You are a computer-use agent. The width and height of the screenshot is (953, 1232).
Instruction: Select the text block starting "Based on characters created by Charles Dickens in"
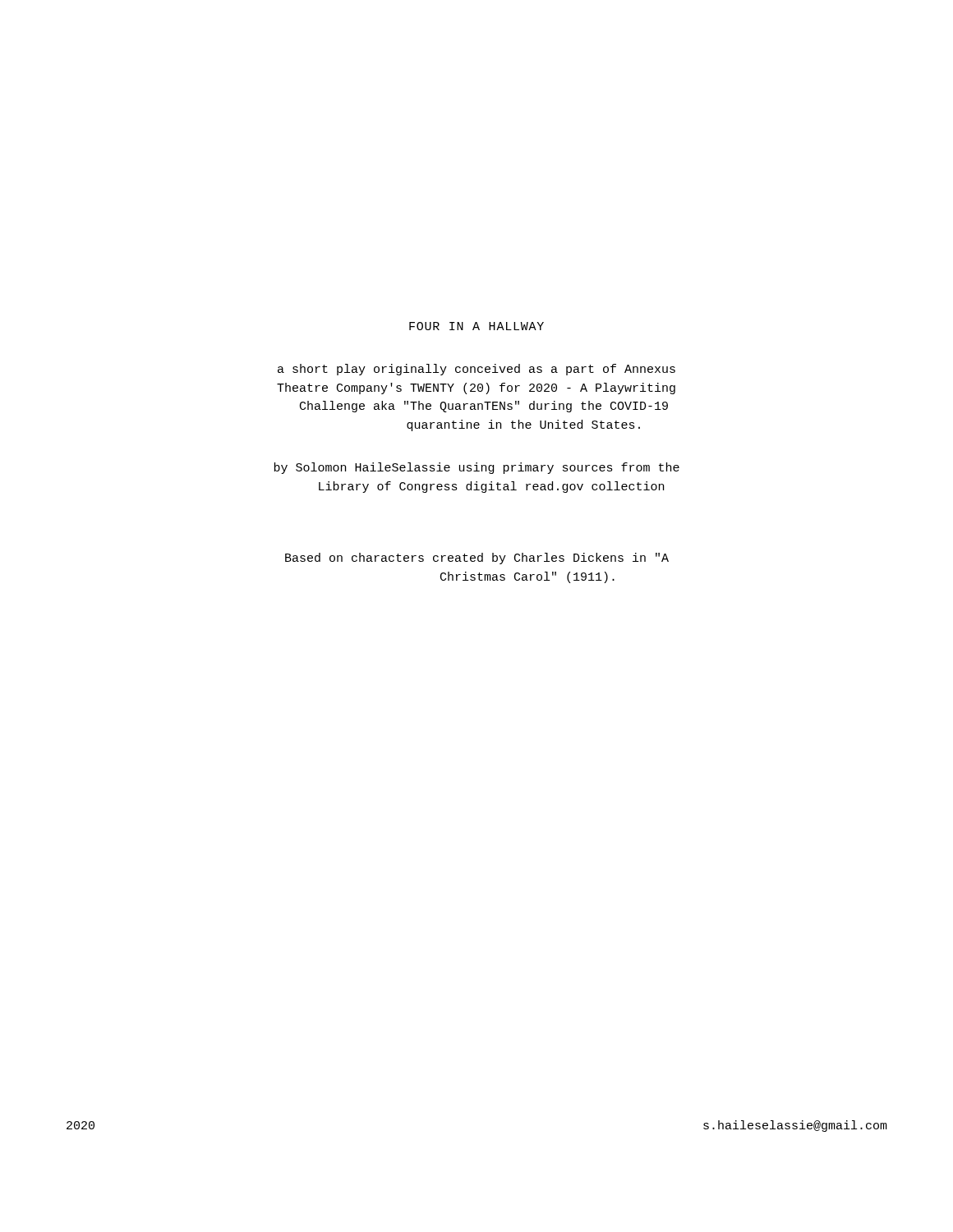tap(476, 568)
